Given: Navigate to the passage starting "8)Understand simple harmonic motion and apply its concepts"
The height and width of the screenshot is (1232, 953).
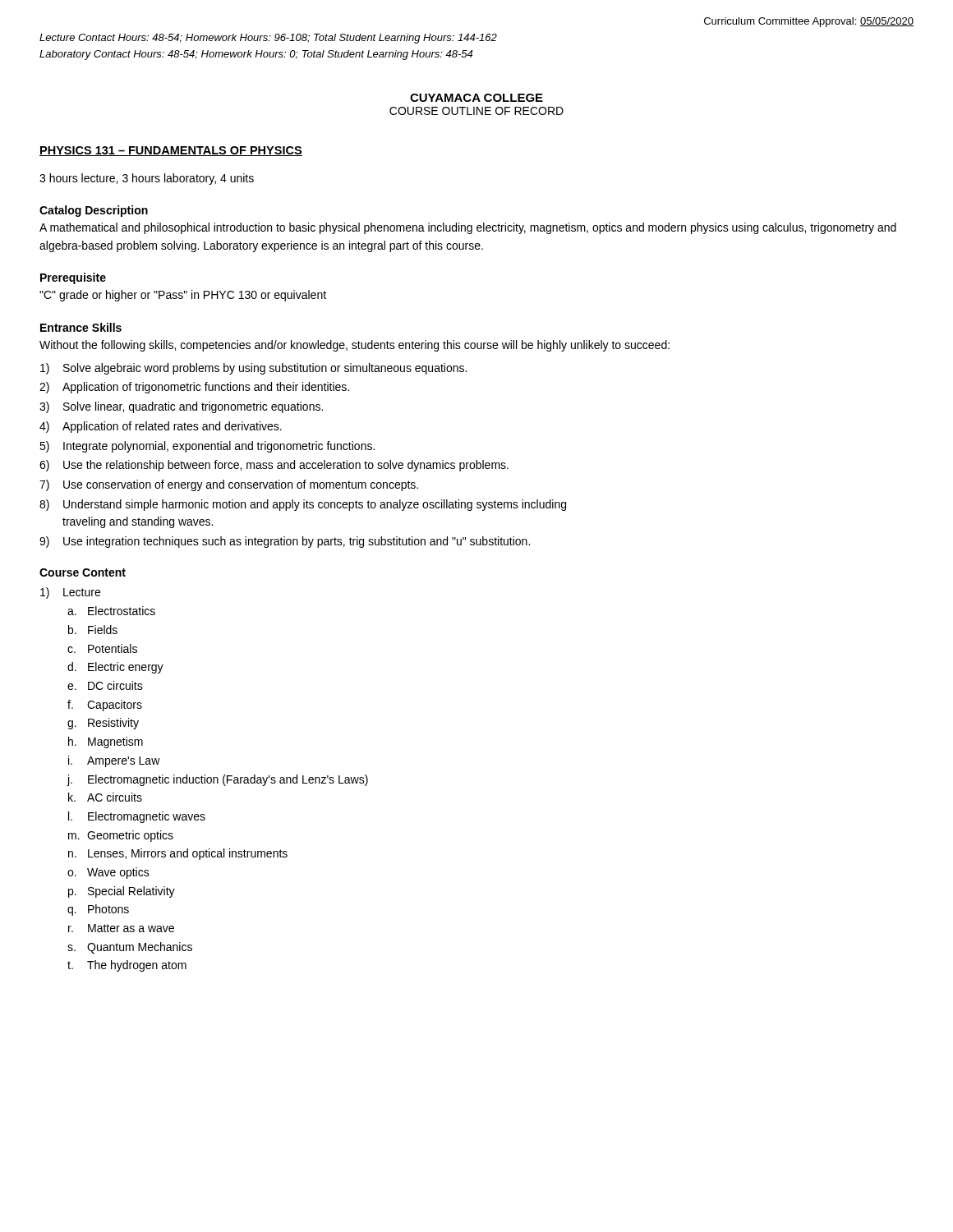Looking at the screenshot, I should tap(303, 514).
